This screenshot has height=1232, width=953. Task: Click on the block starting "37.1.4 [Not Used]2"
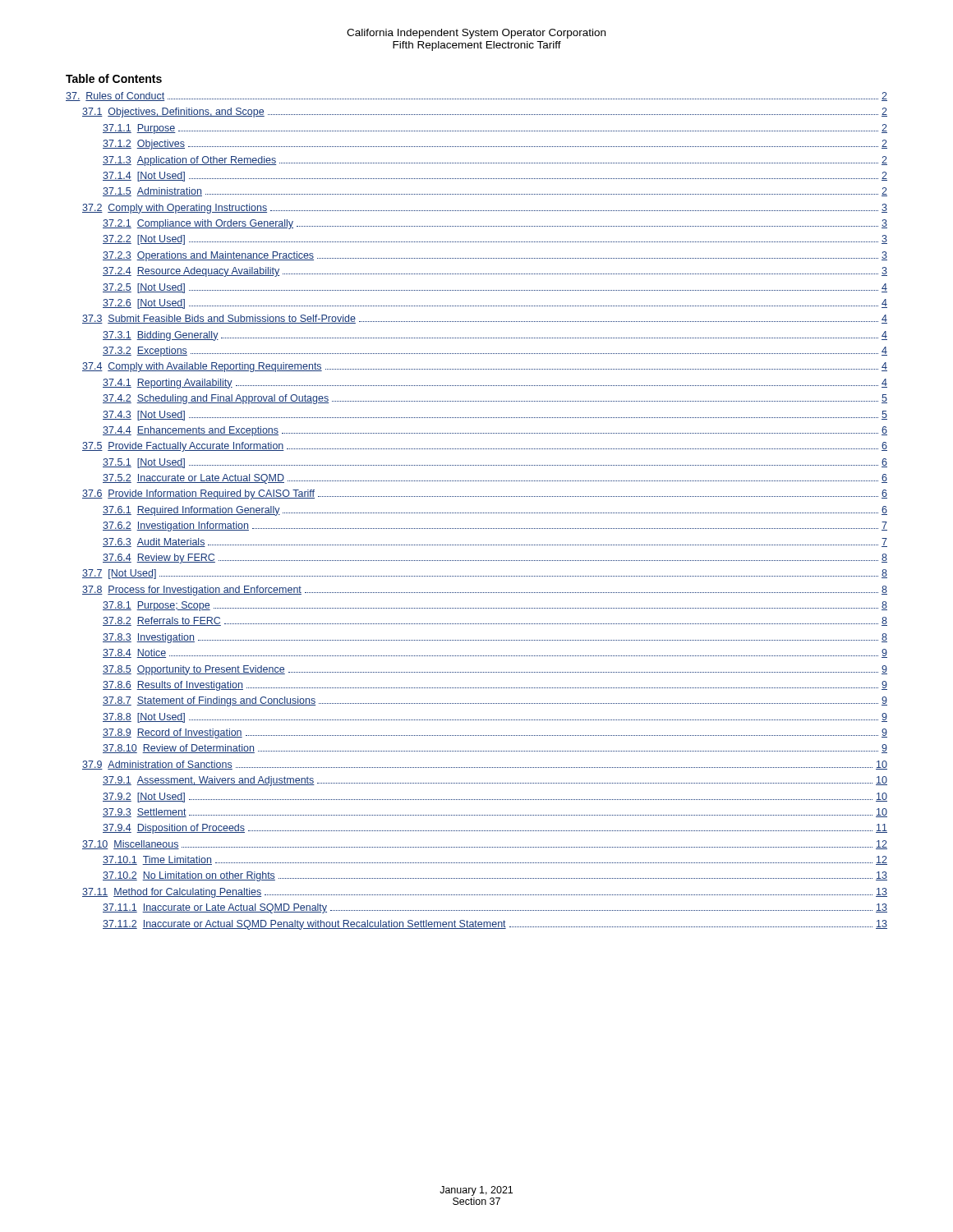point(495,176)
